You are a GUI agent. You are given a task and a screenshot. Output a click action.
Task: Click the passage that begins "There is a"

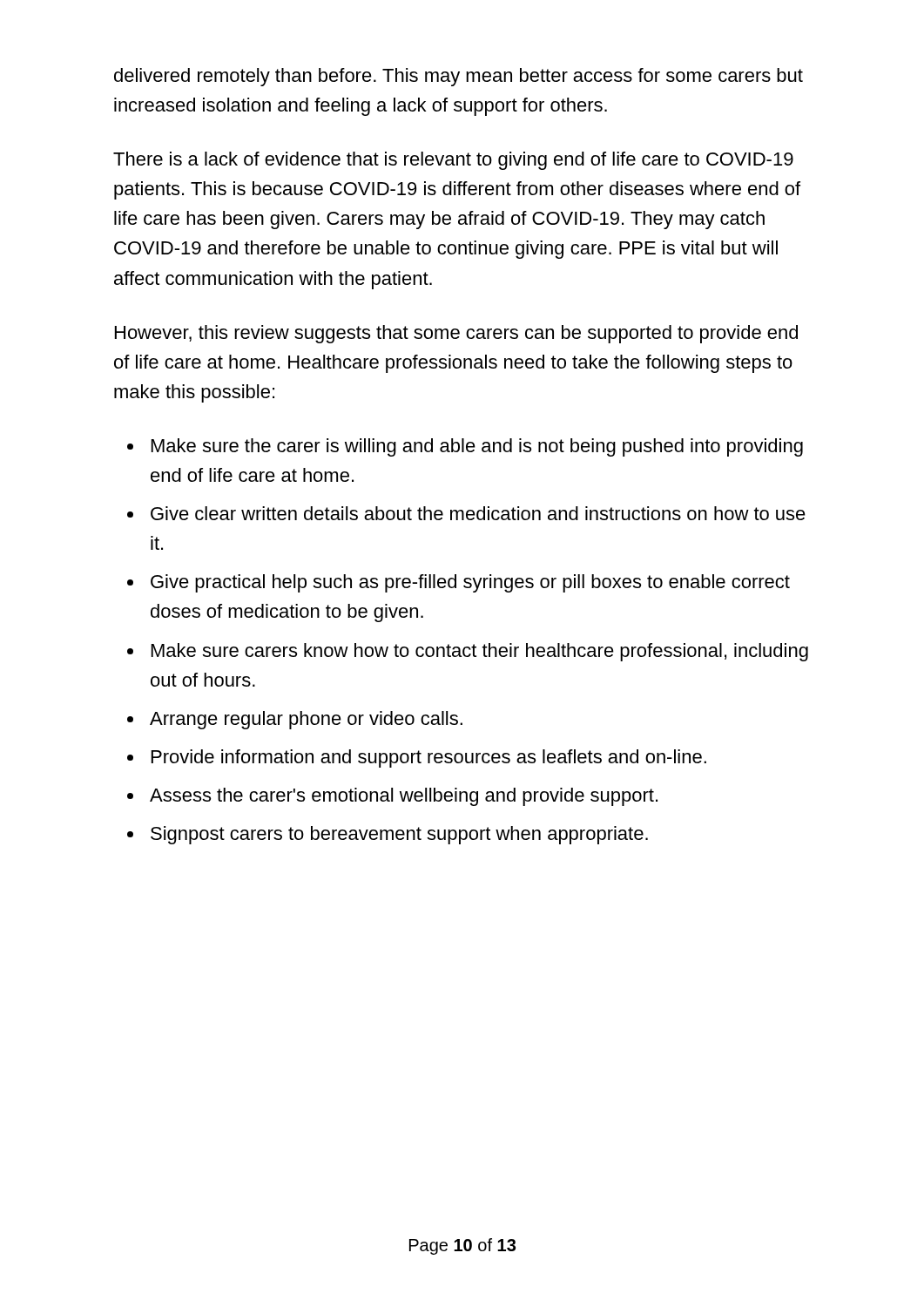tap(457, 219)
